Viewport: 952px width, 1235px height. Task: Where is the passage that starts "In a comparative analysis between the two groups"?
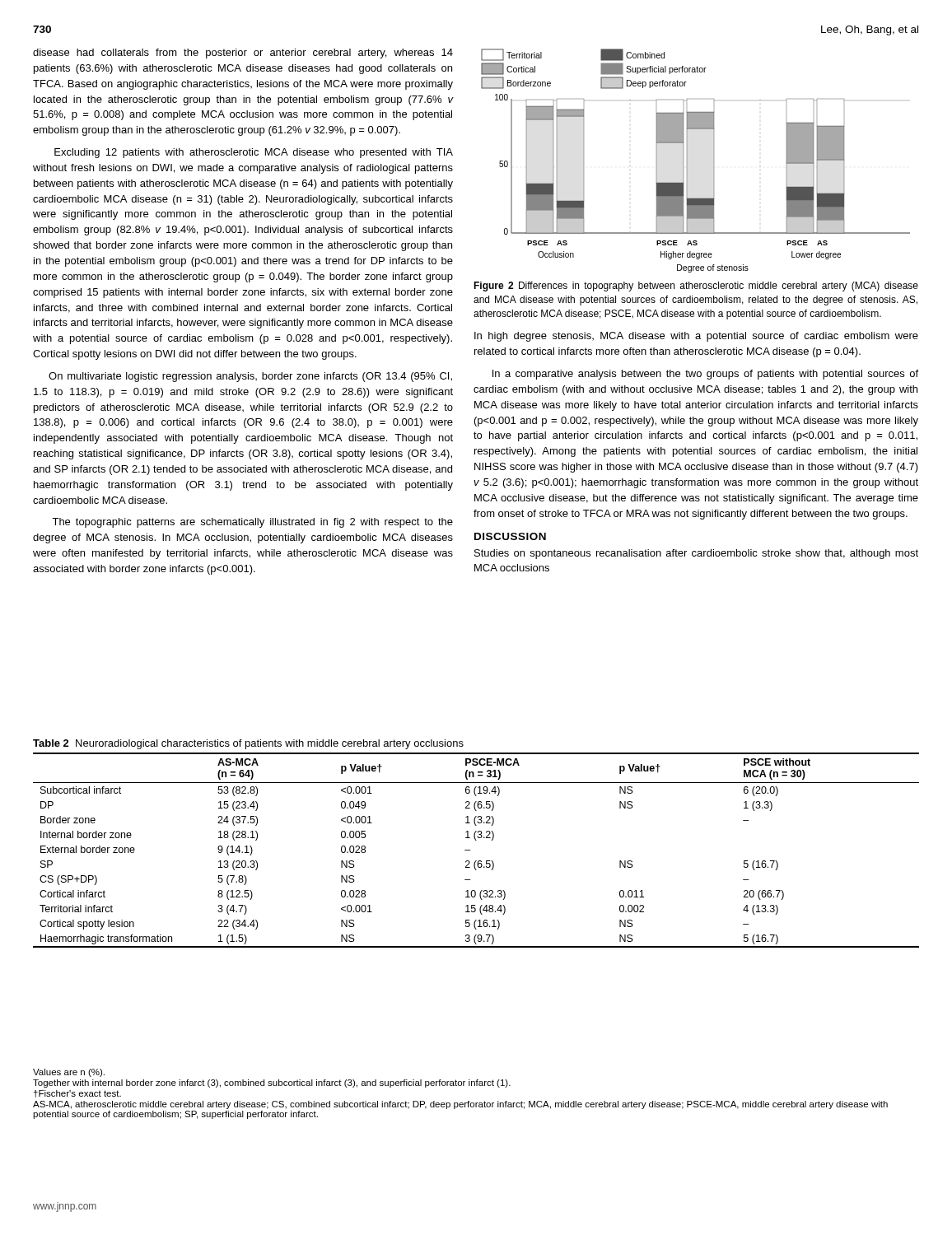[x=696, y=443]
